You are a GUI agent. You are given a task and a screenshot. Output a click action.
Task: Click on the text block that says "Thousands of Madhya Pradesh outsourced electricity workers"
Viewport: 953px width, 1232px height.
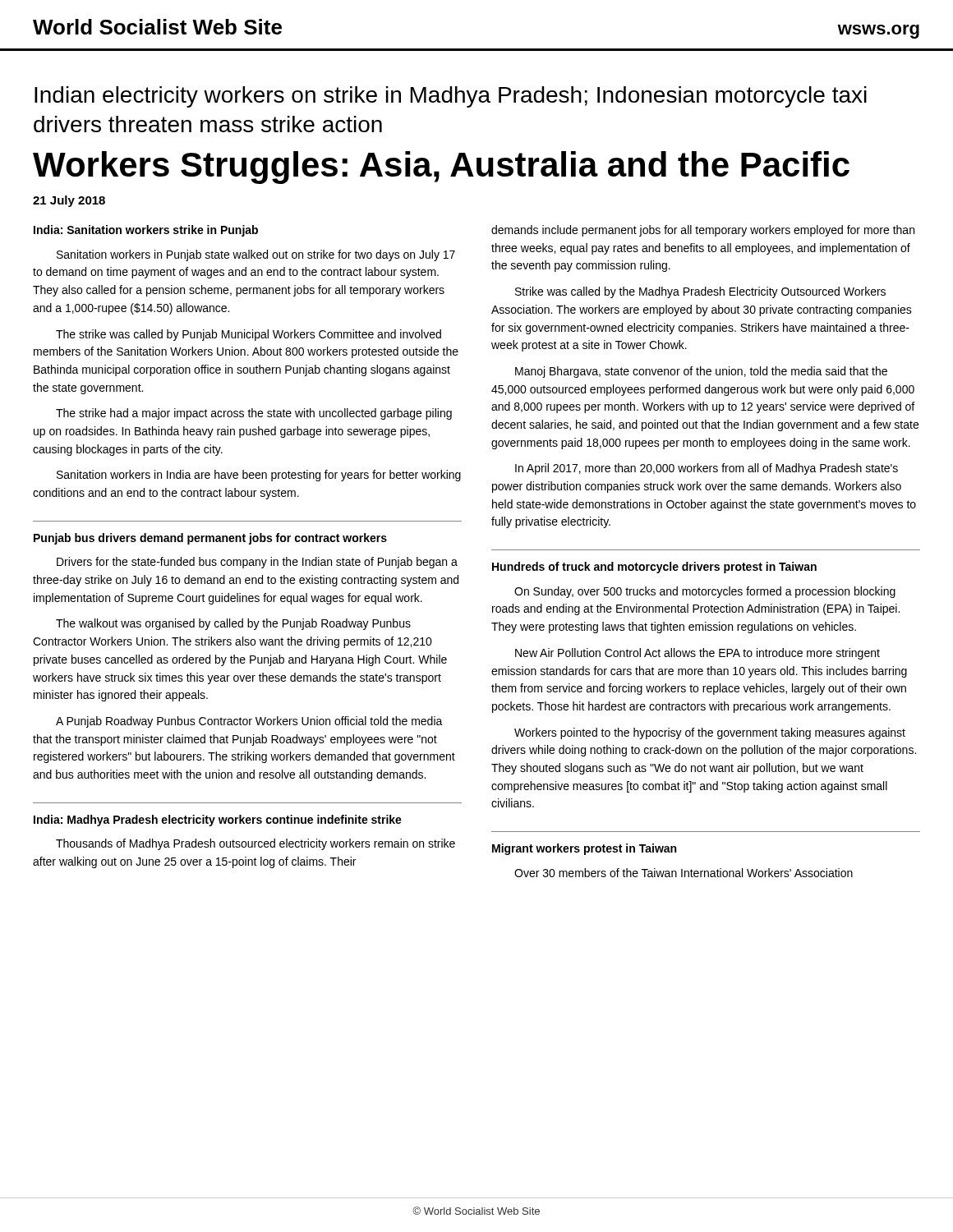(x=244, y=853)
